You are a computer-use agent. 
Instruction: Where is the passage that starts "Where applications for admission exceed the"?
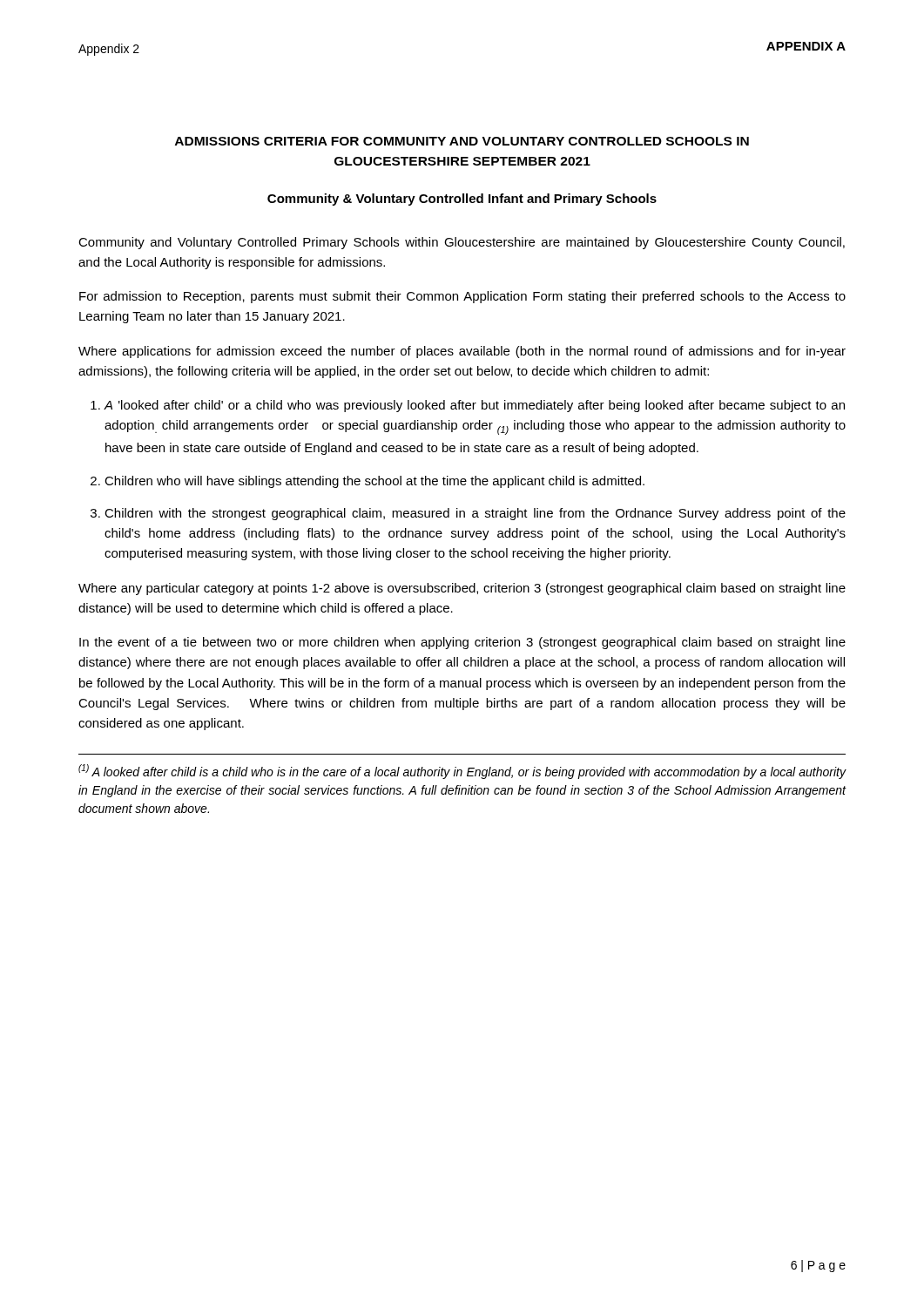462,360
